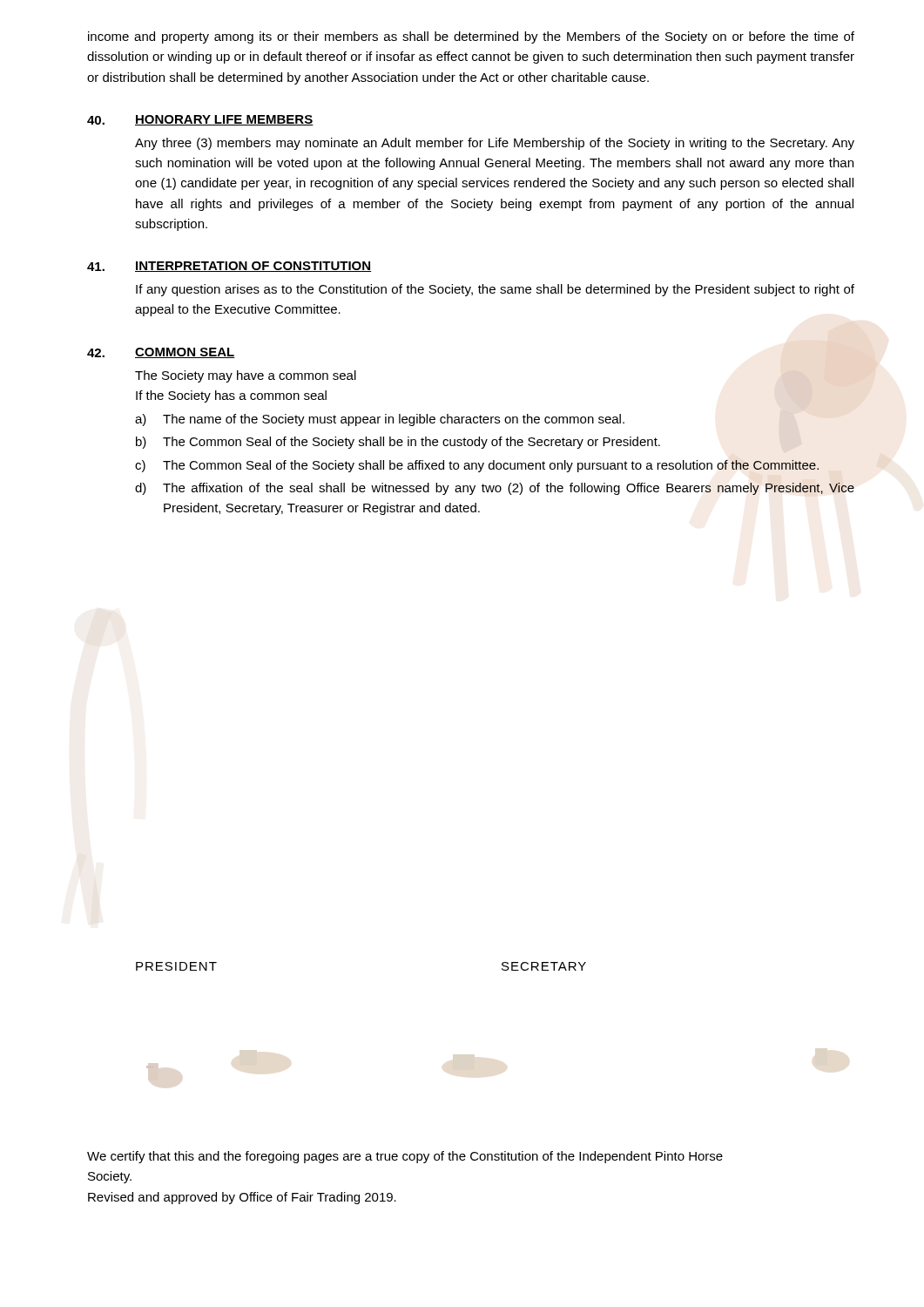This screenshot has height=1307, width=924.
Task: Where is the passage that starts "The Society may have a common seal If"?
Action: pos(246,385)
